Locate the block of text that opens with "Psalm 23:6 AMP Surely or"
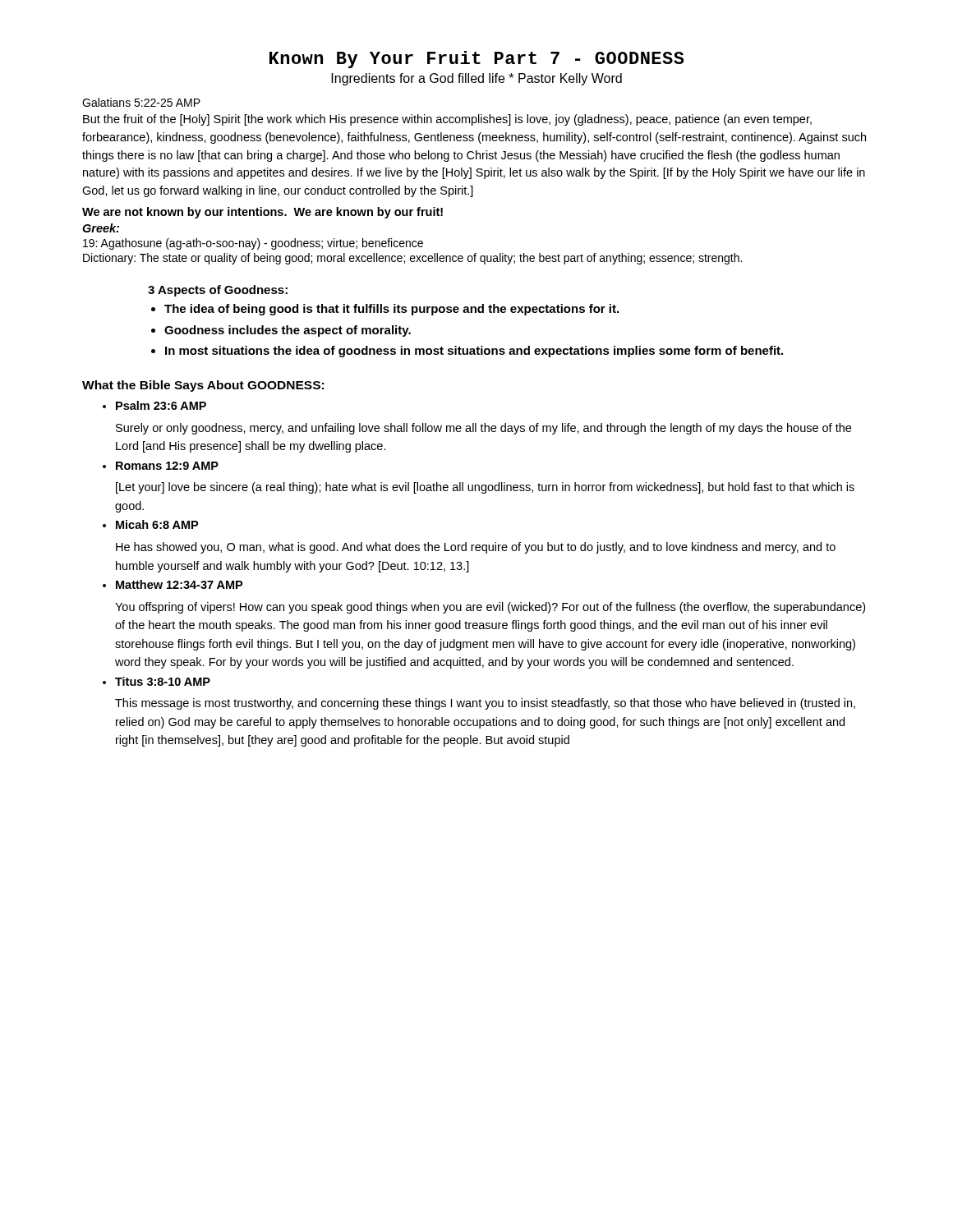Image resolution: width=953 pixels, height=1232 pixels. click(x=493, y=427)
